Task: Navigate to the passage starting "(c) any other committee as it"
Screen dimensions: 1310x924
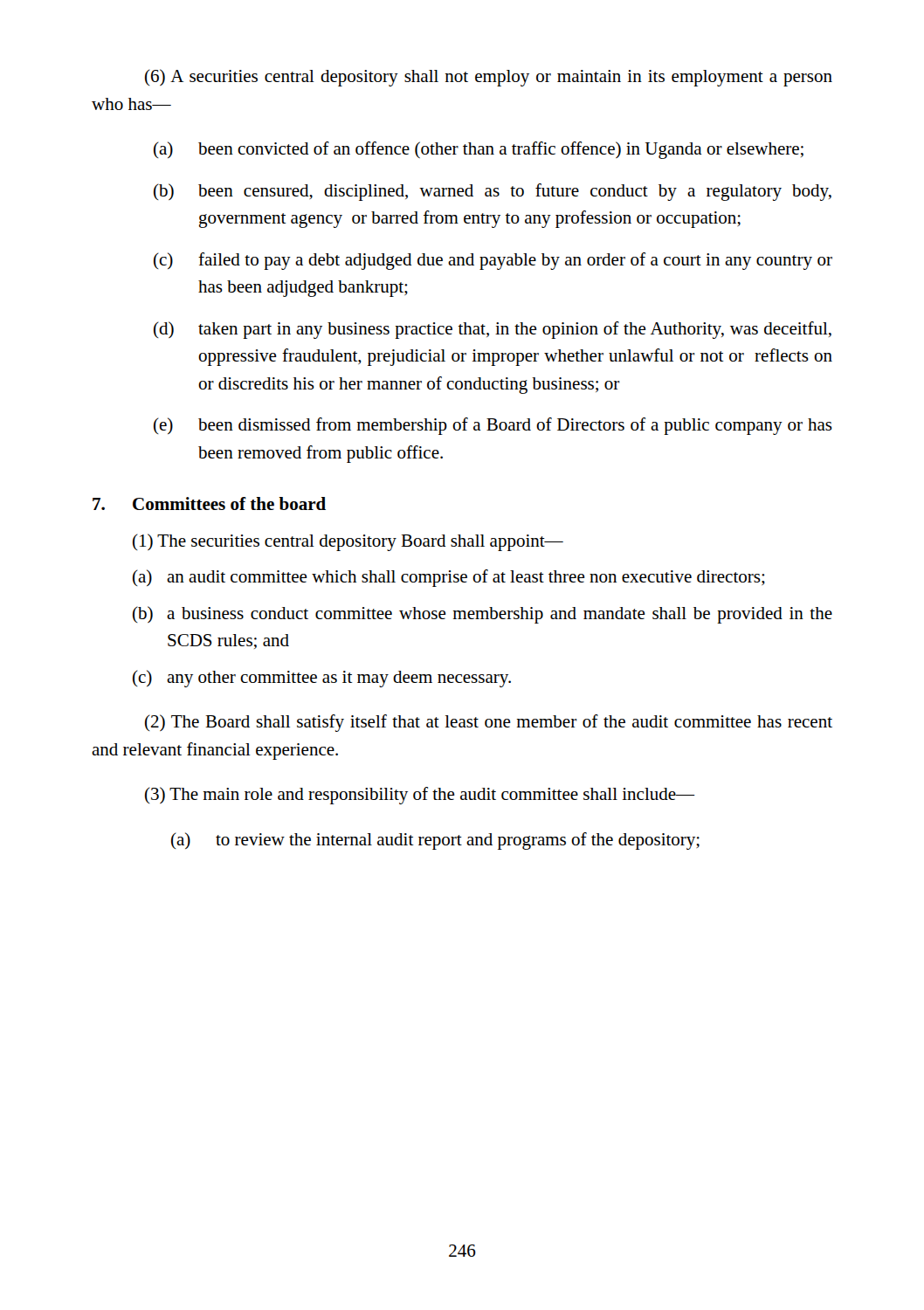Action: (482, 677)
